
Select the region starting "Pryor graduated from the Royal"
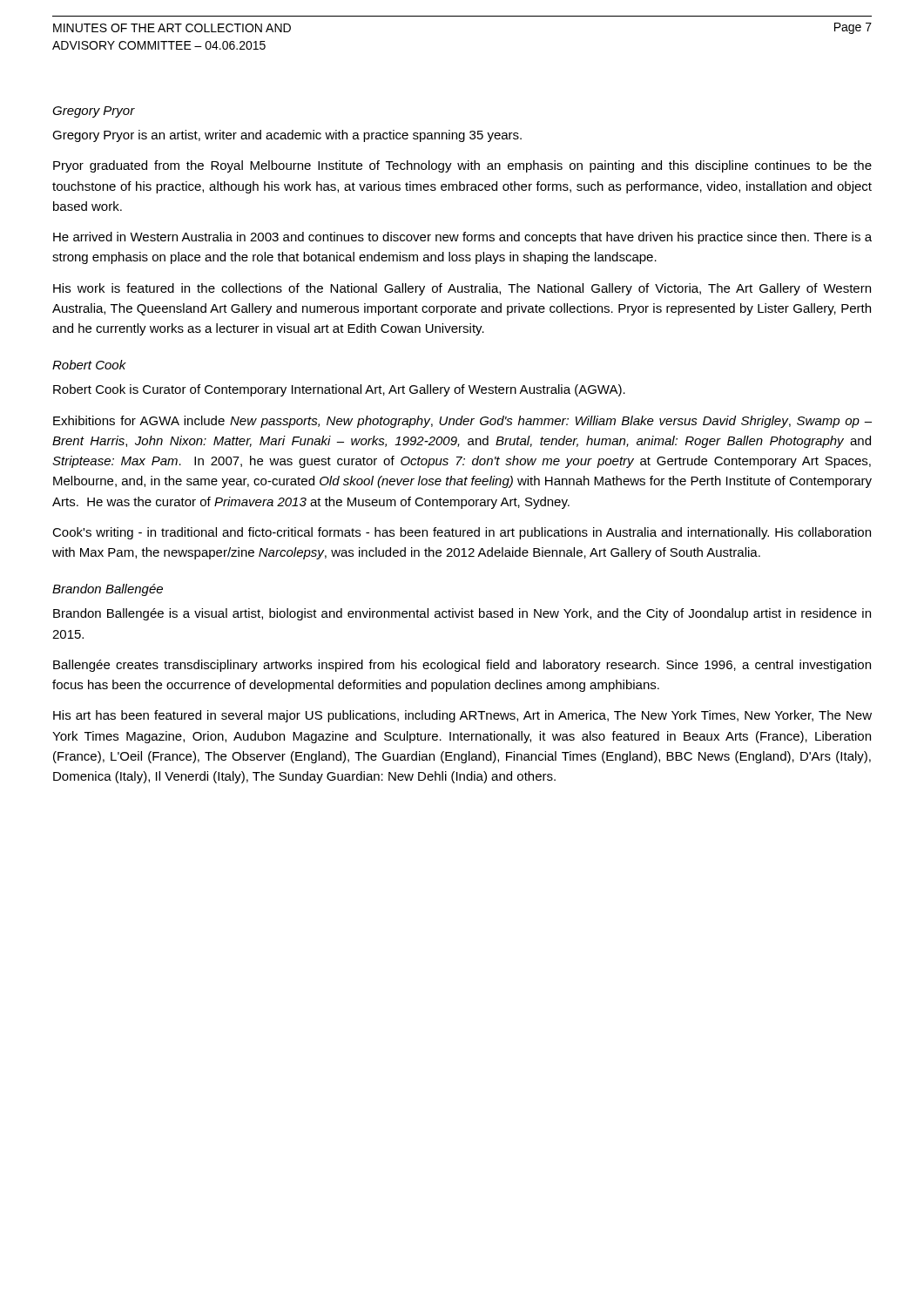[462, 186]
